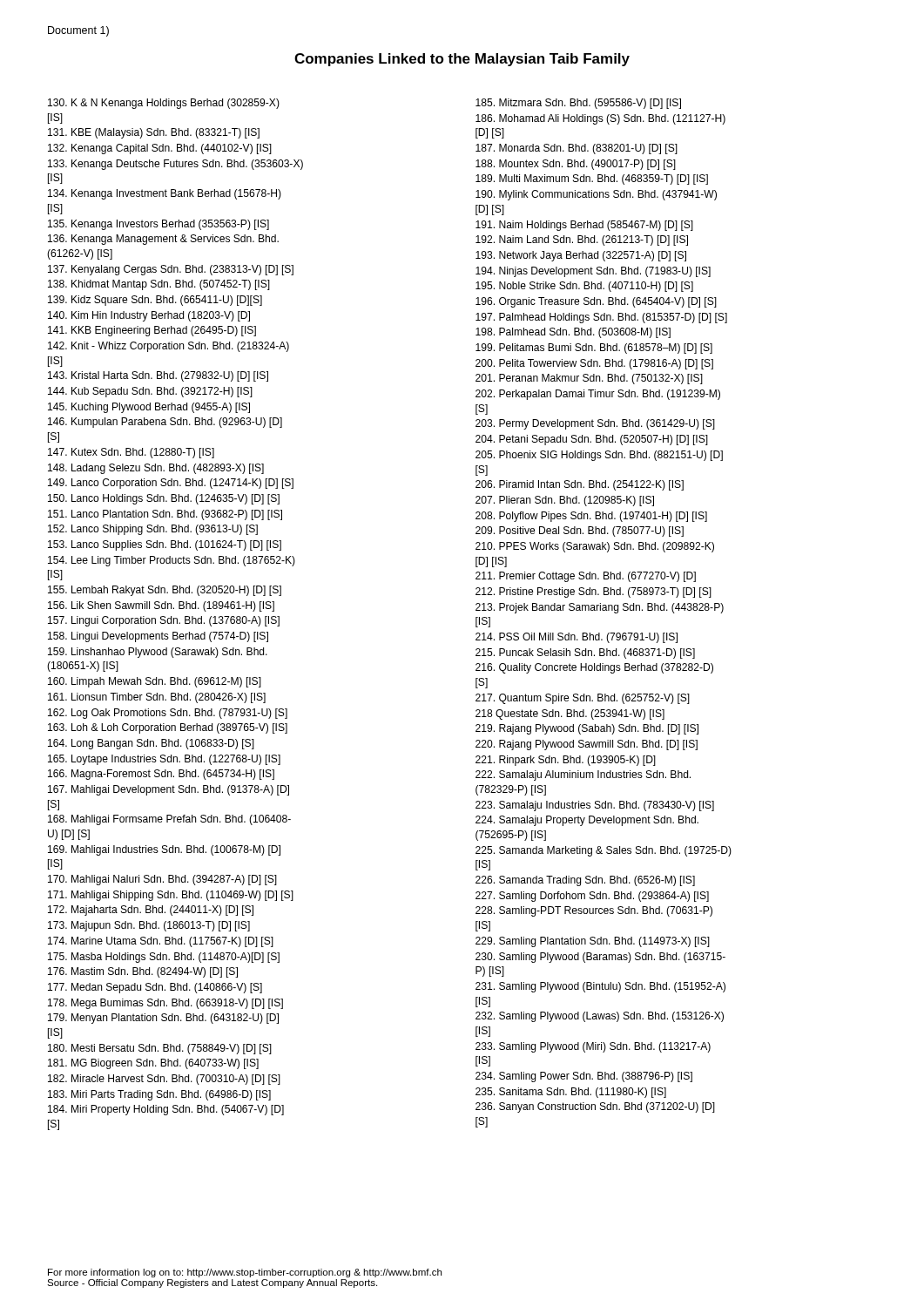Point to "157. Lingui Corporation Sdn. Bhd. (137680-A) [IS]"
The width and height of the screenshot is (924, 1307).
248,621
